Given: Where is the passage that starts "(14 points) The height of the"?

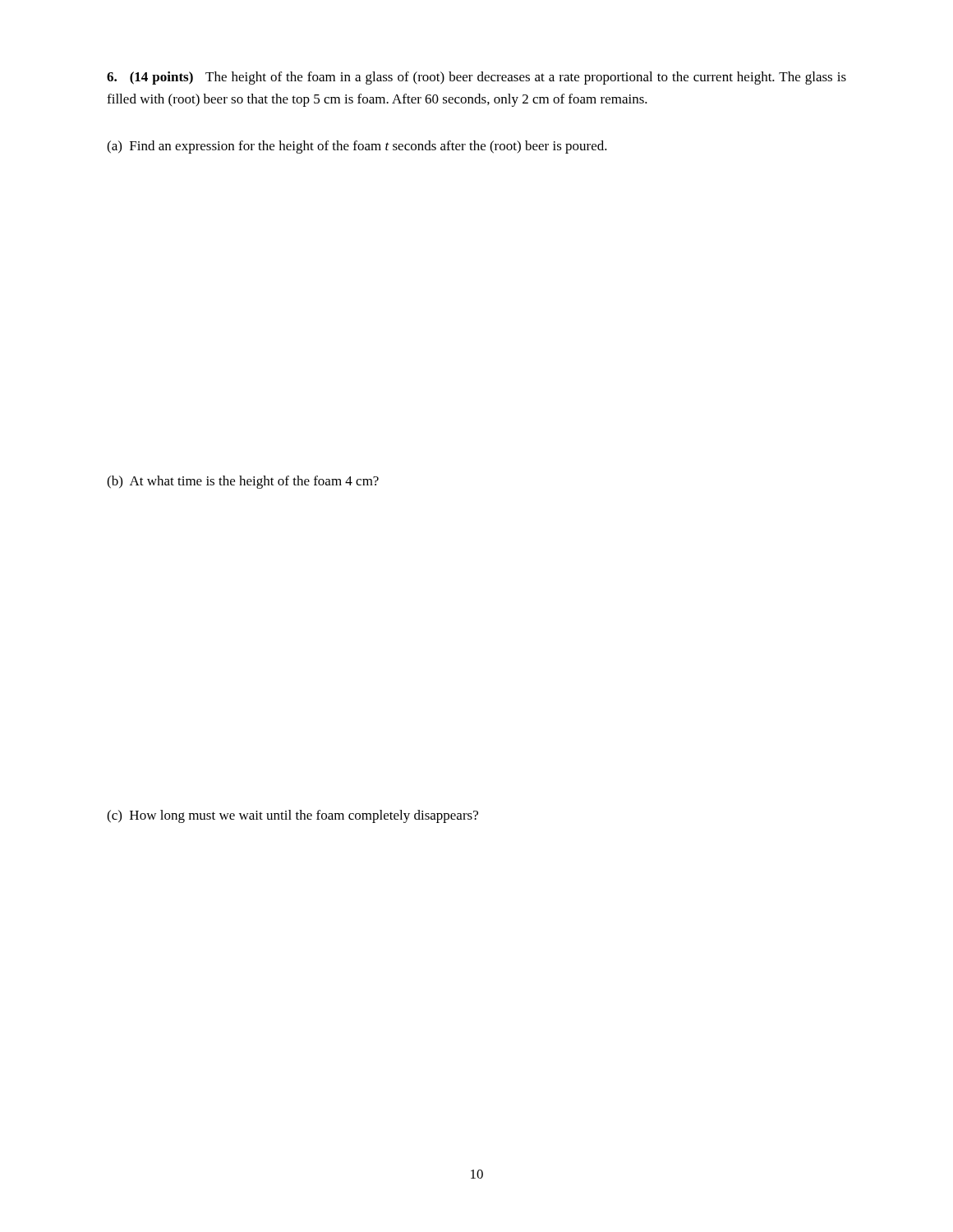Looking at the screenshot, I should point(476,88).
